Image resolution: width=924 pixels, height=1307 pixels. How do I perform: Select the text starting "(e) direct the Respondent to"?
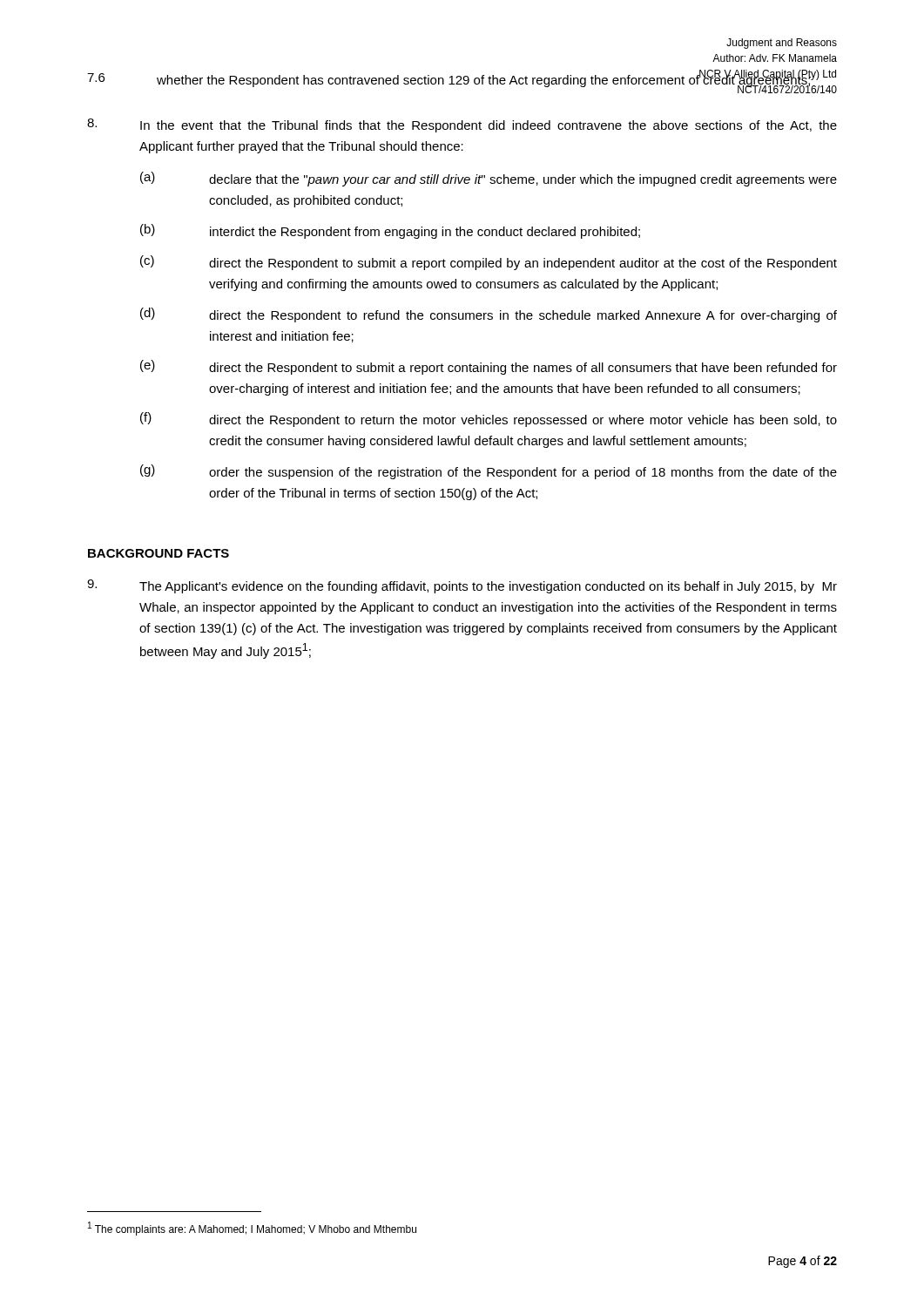pyautogui.click(x=488, y=378)
